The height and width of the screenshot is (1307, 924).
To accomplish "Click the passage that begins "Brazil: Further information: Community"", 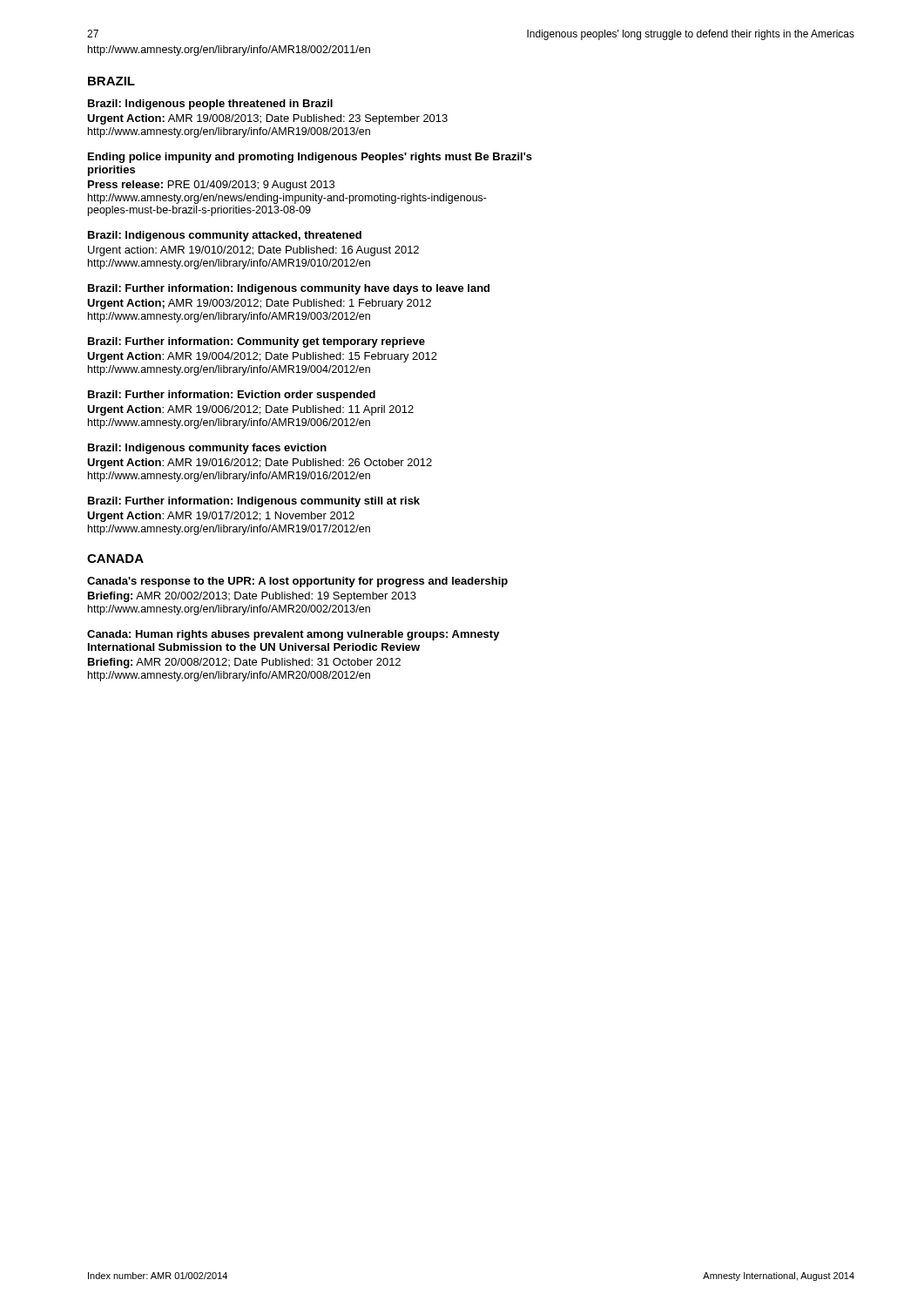I will point(256,342).
